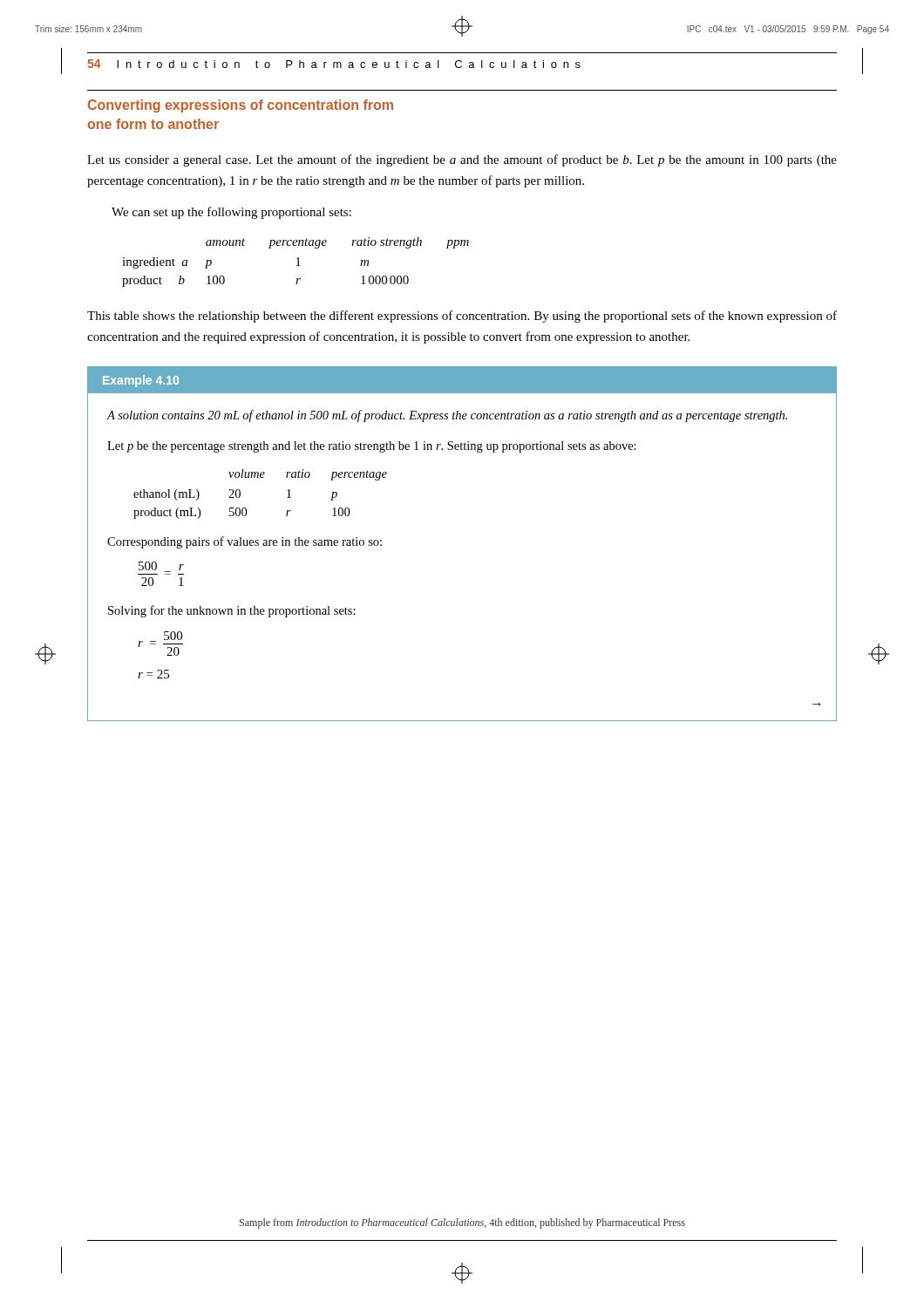Find the table that mentions "product b"

point(462,261)
